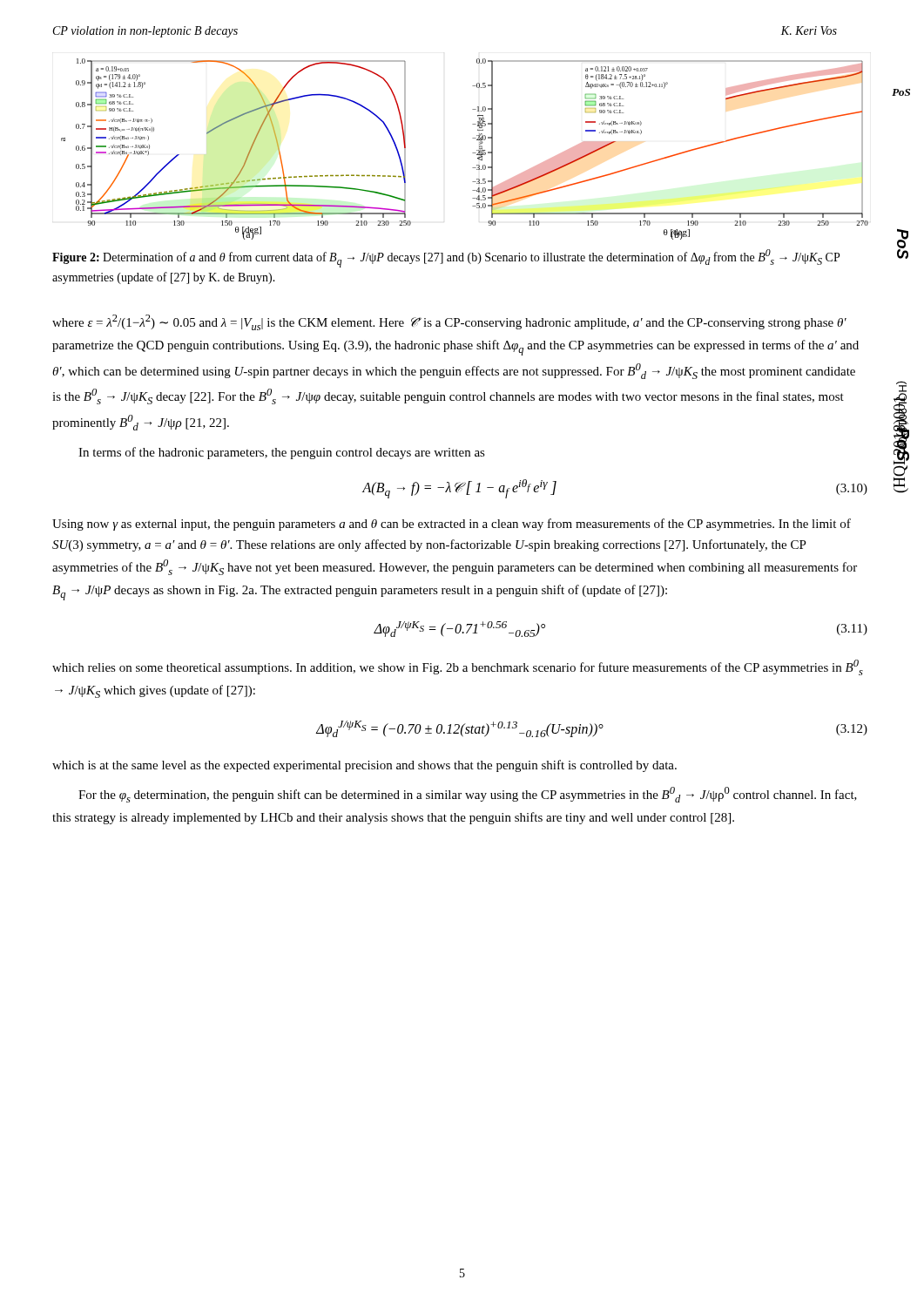Select the text starting "Using now γ as external input,"
The height and width of the screenshot is (1307, 924).
point(455,559)
